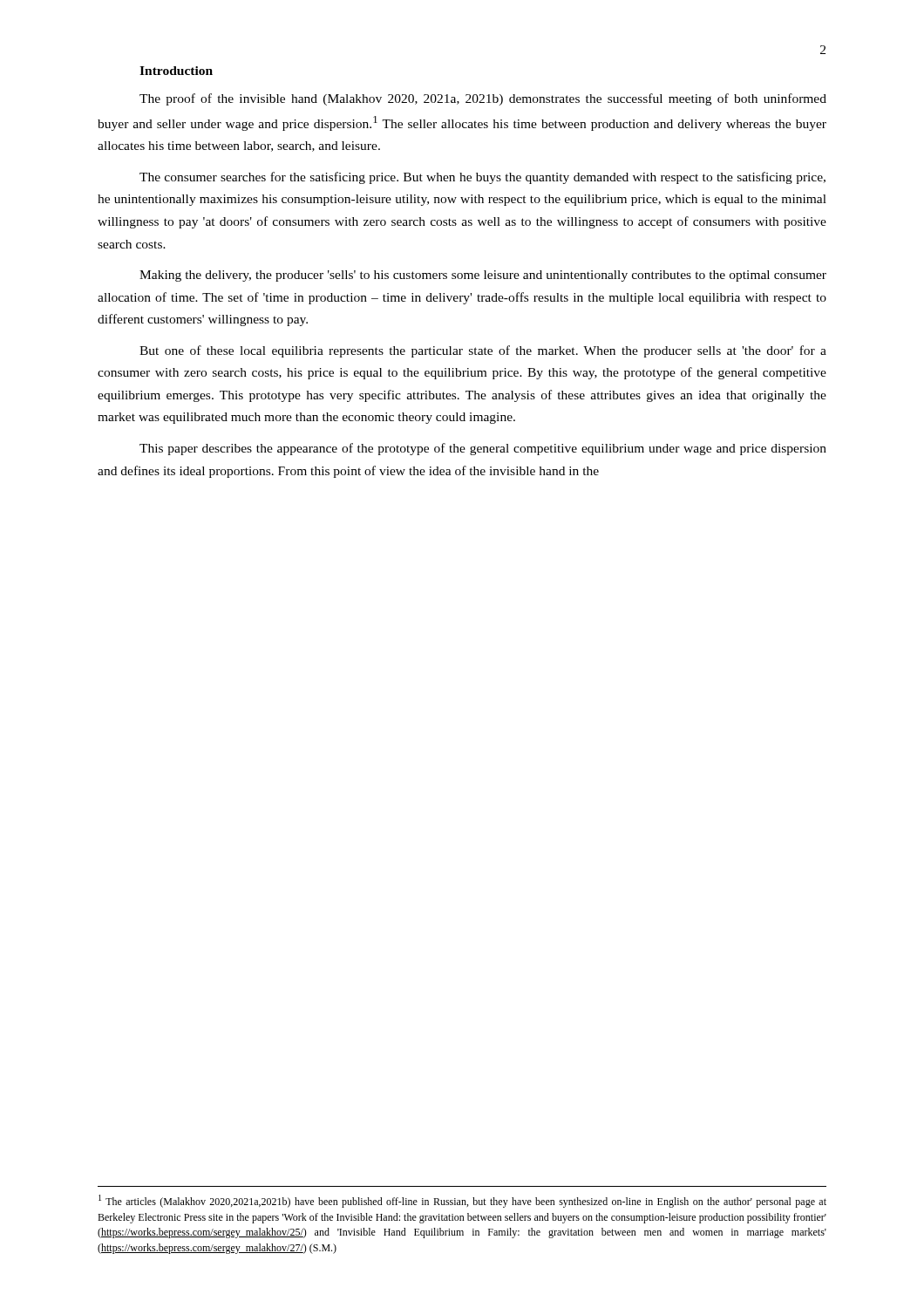Point to the block beginning "The proof of the invisible hand (Malakhov 2020,"
Viewport: 924px width, 1308px height.
462,122
